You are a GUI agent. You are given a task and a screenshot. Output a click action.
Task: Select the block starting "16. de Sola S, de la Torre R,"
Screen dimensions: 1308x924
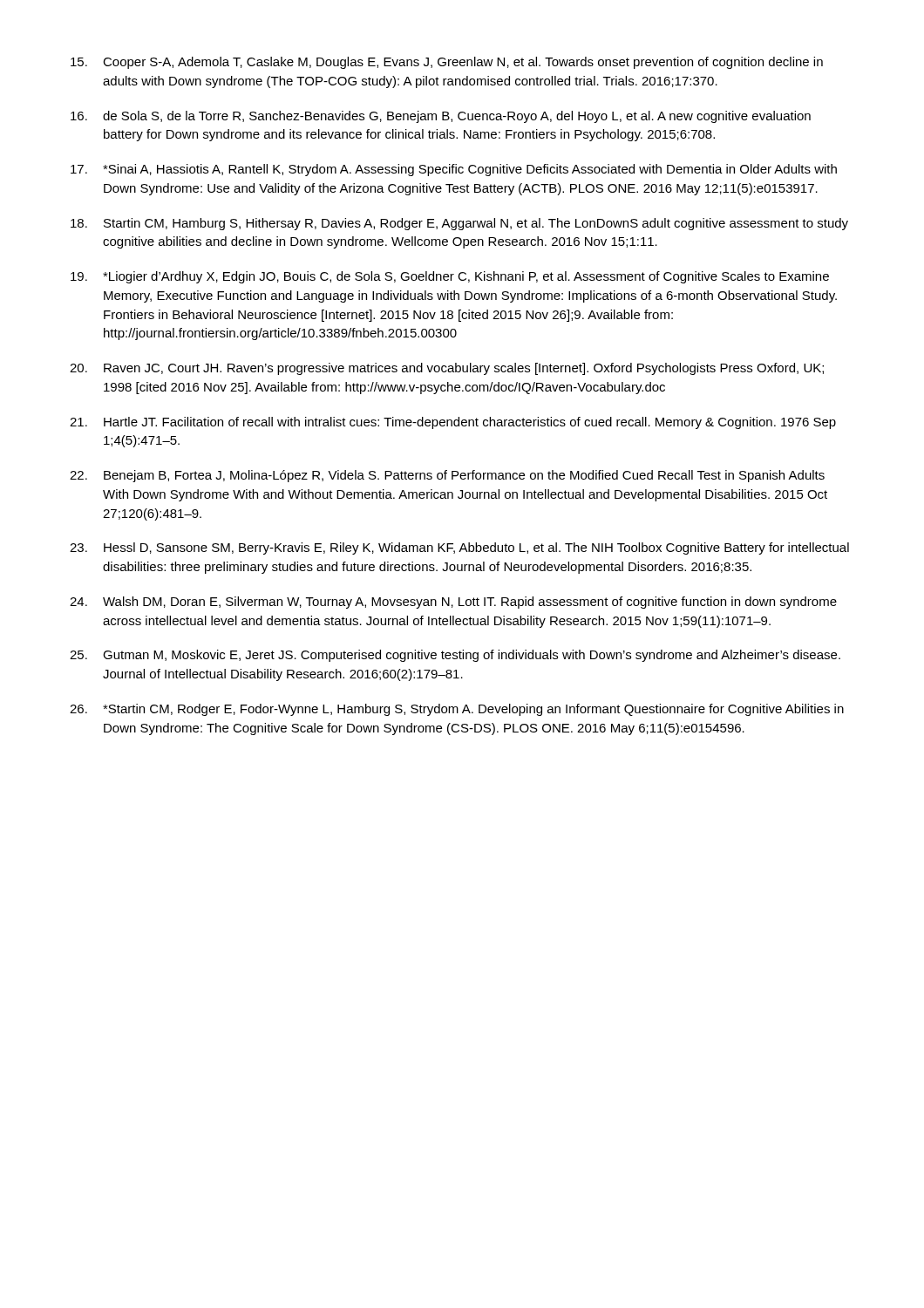462,125
